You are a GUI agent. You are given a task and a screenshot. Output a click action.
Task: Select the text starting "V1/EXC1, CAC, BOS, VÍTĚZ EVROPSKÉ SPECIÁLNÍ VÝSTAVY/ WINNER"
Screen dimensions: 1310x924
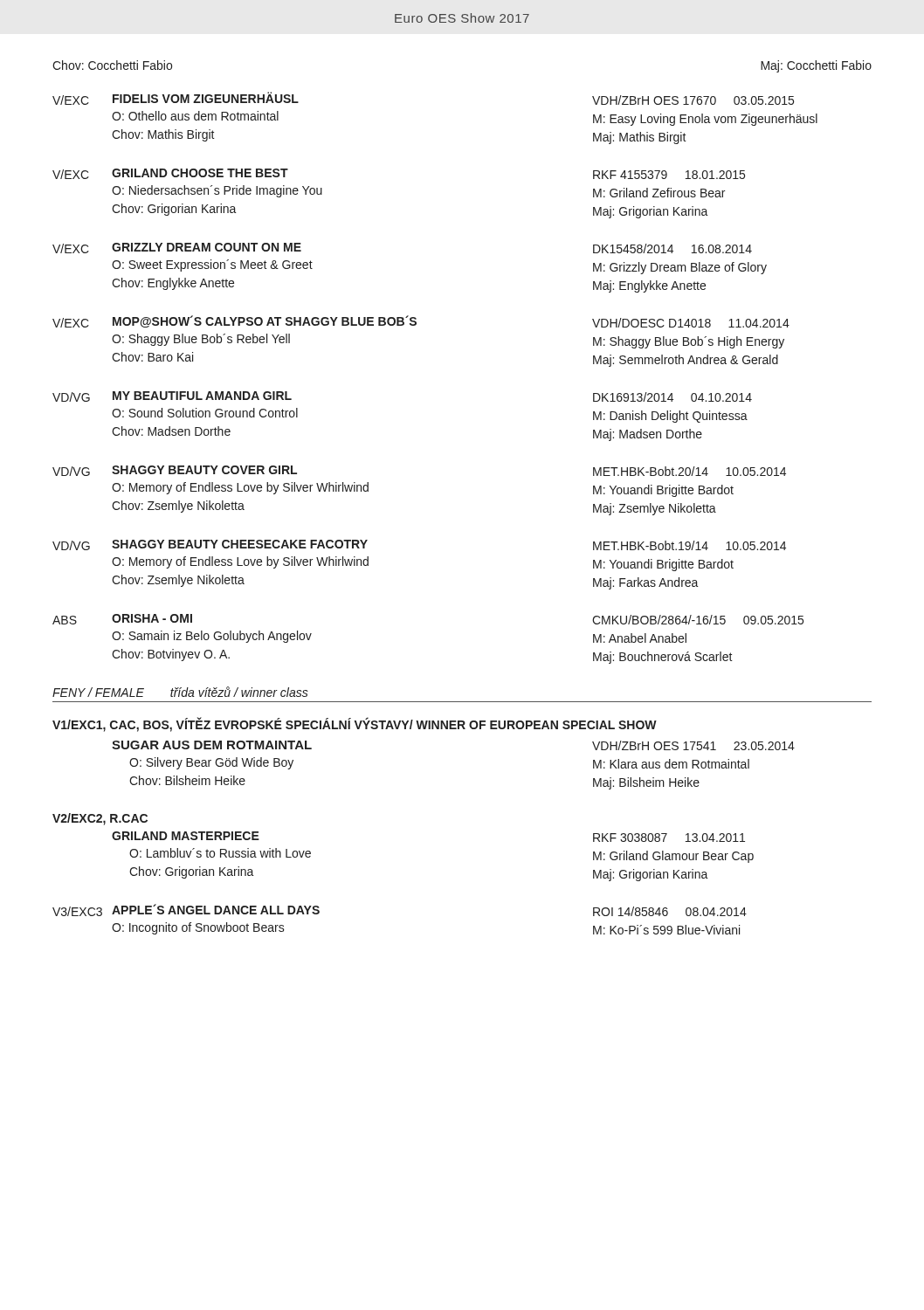coord(354,725)
